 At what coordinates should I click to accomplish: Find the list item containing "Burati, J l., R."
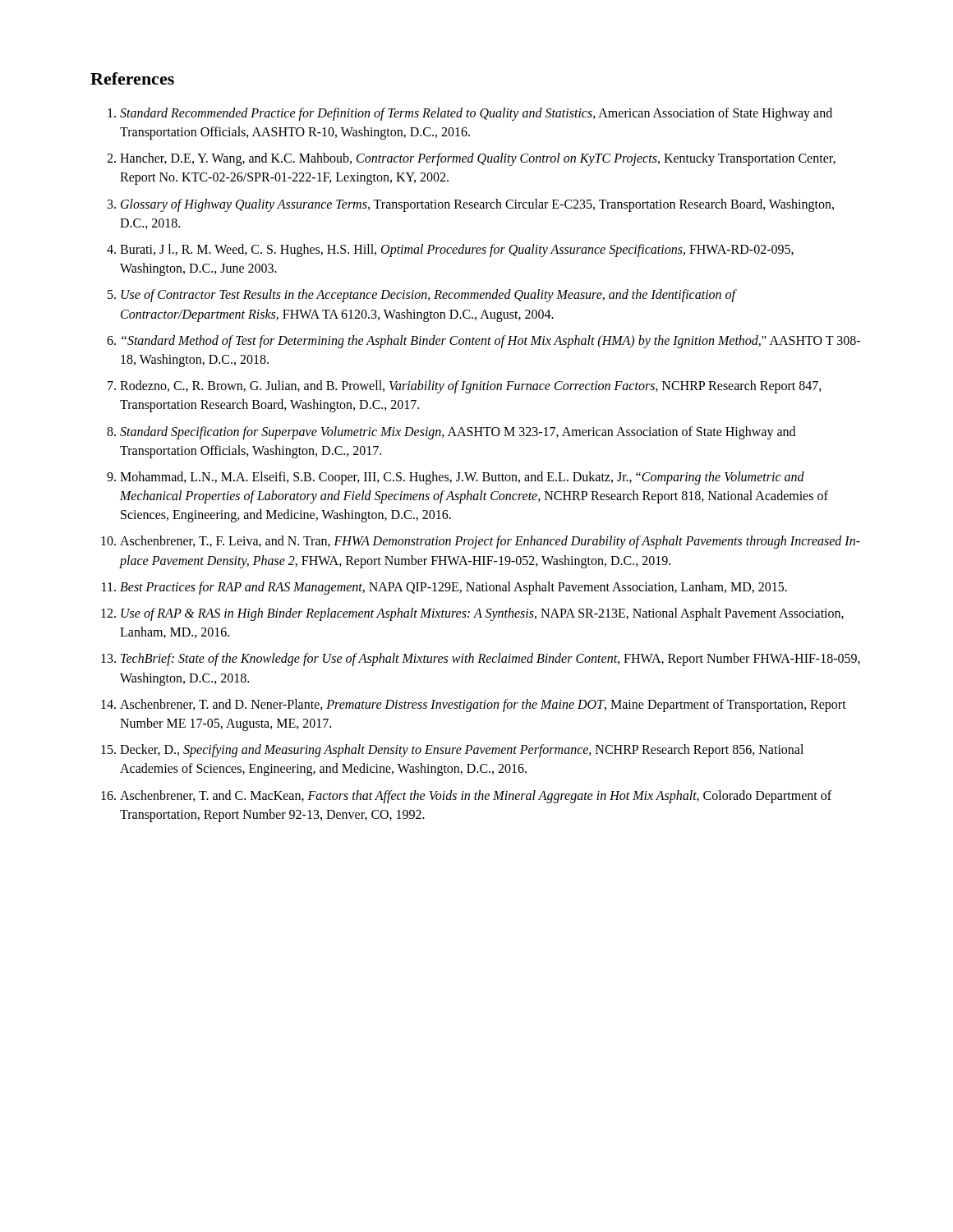tap(457, 259)
